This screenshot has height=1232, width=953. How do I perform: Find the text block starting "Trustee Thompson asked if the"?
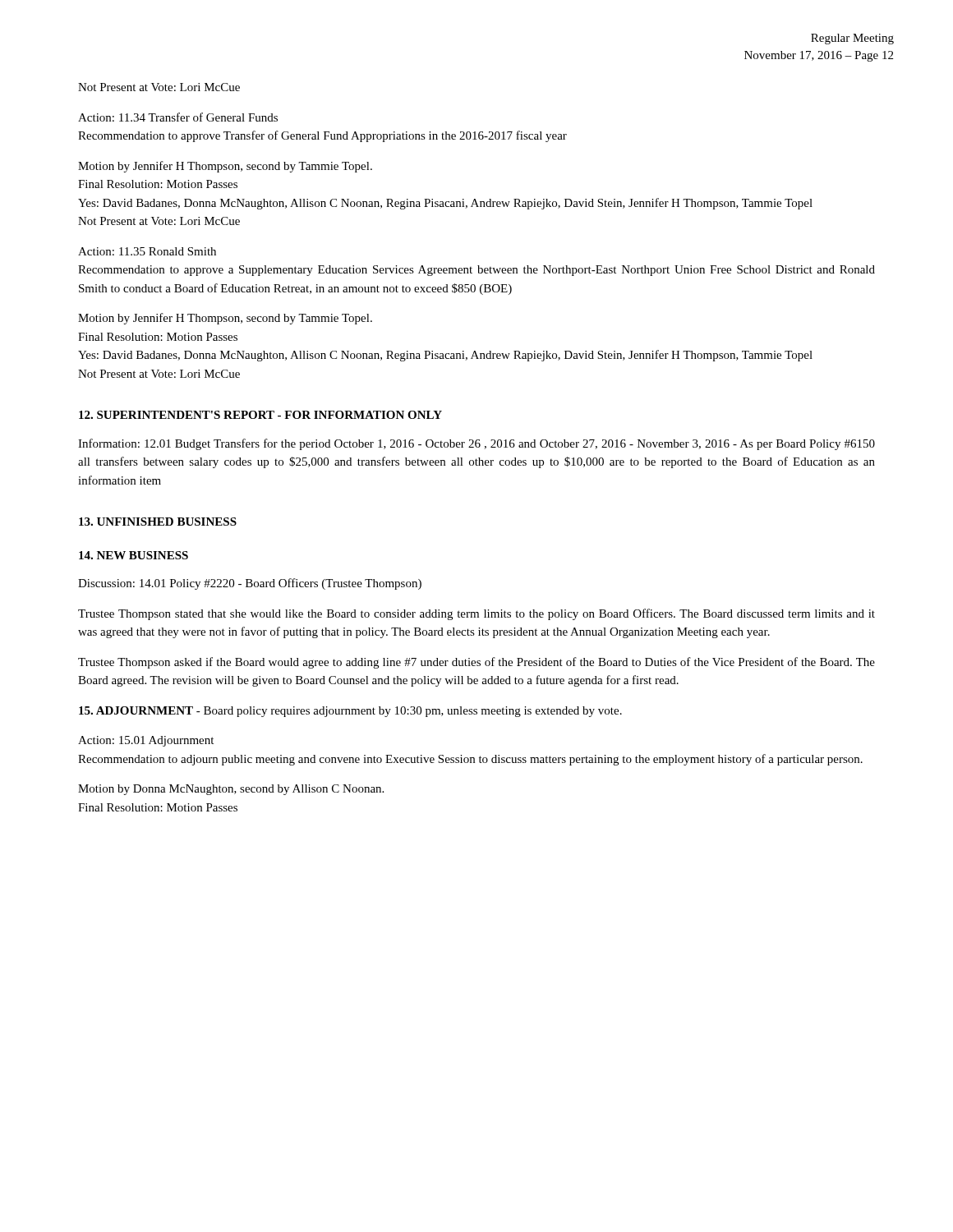476,671
